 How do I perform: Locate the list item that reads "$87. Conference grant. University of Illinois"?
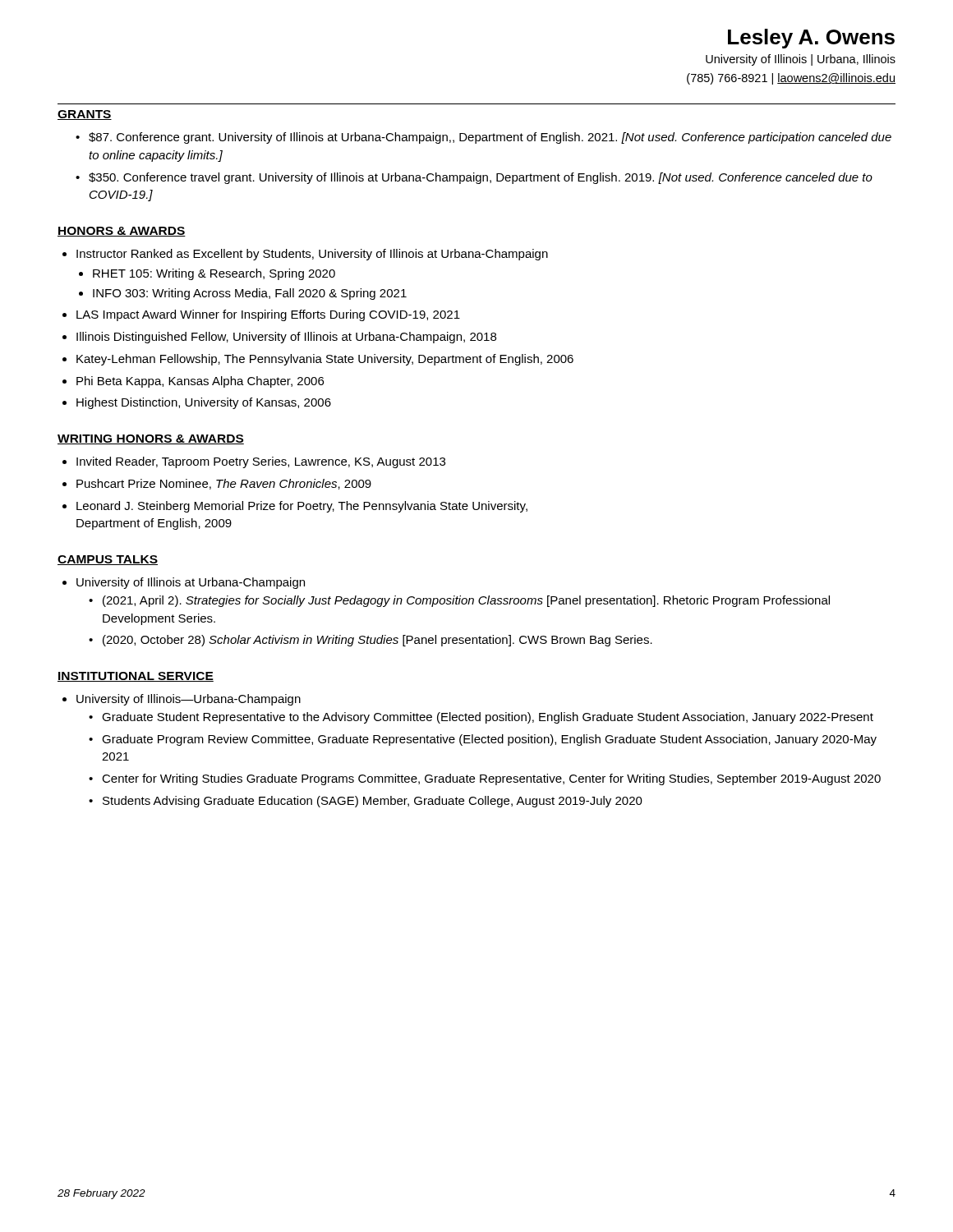point(490,146)
